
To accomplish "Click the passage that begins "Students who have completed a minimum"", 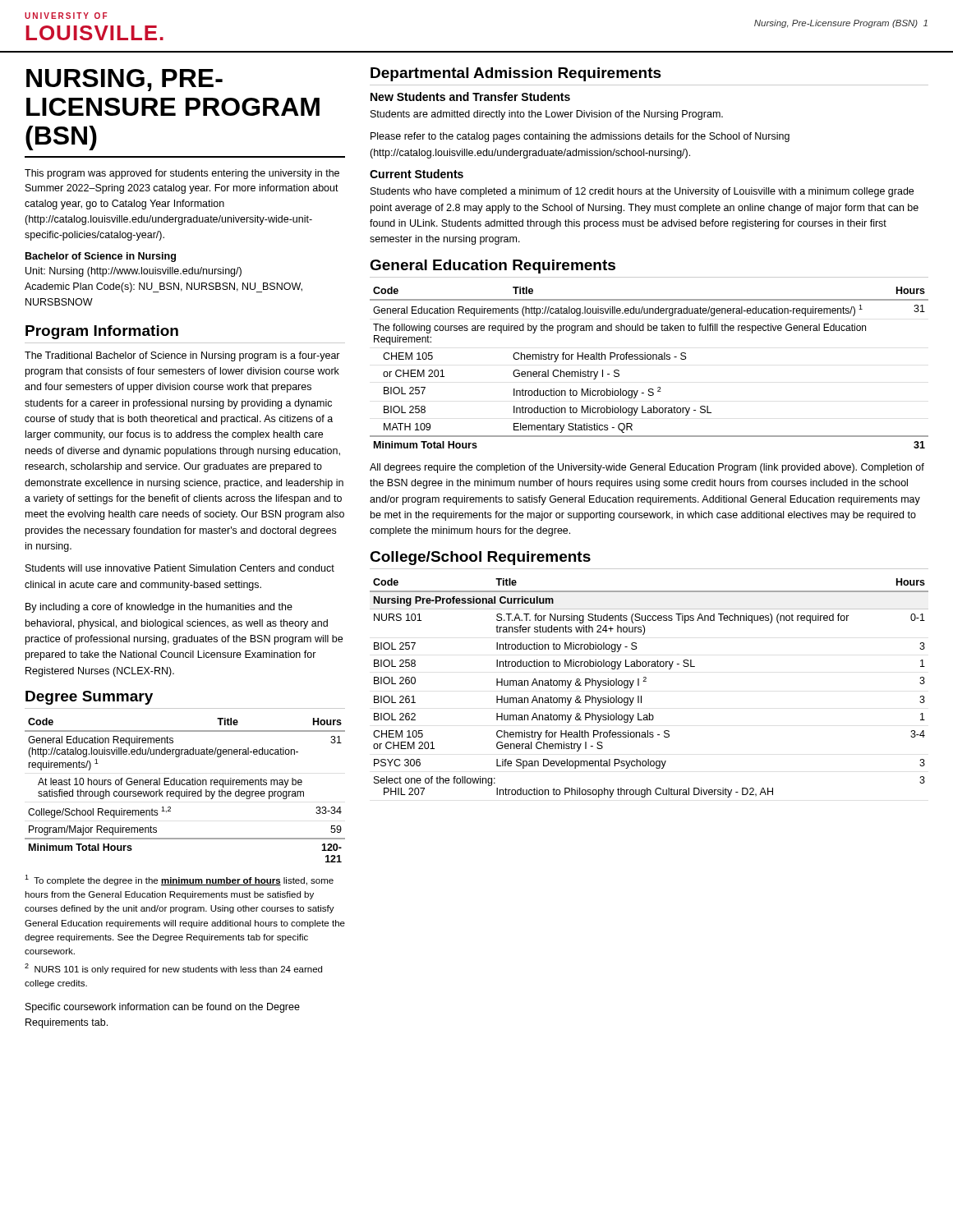I will point(644,215).
